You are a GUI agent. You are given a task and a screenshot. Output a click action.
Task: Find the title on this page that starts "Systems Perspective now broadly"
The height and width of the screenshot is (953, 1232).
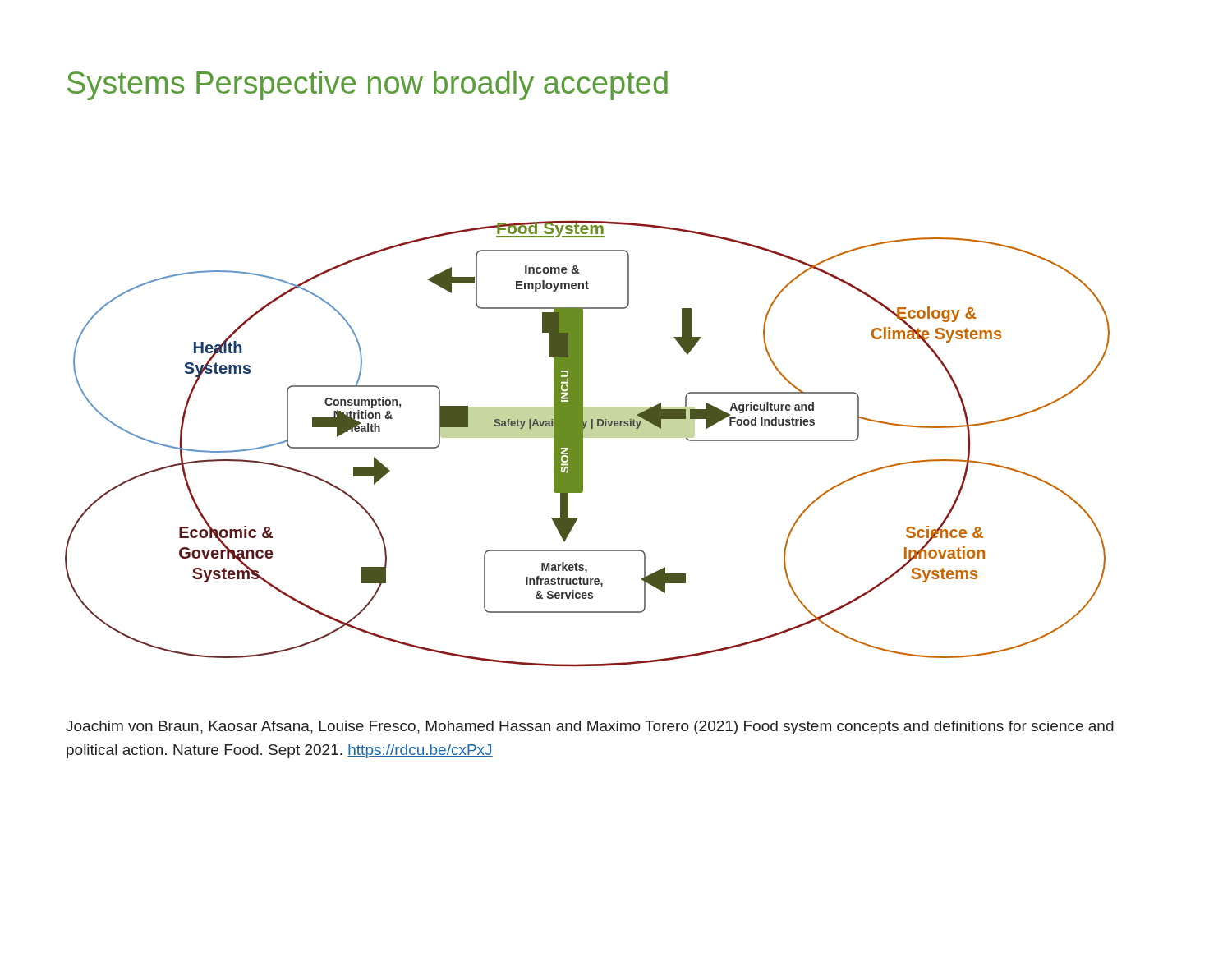click(x=368, y=83)
